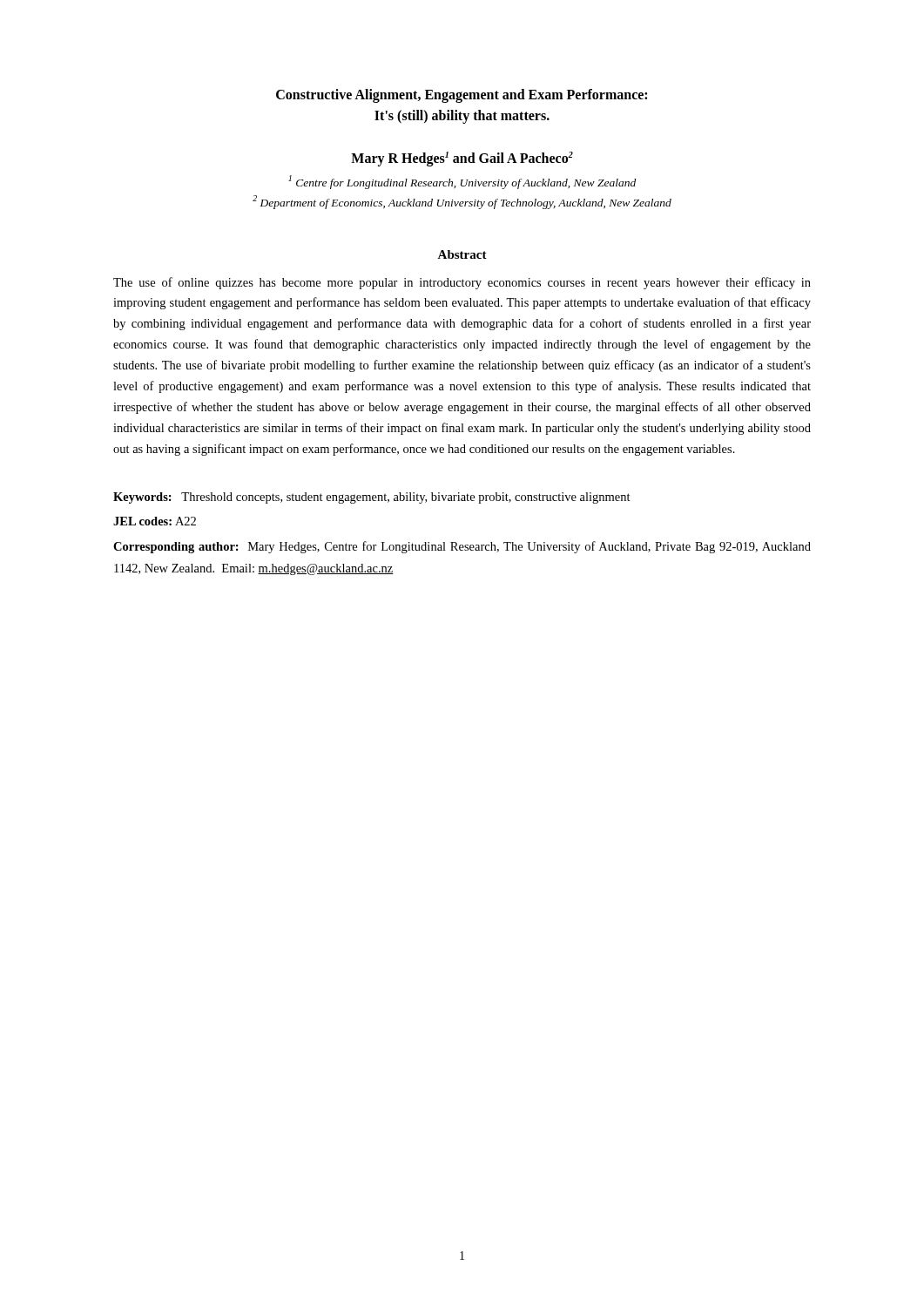The width and height of the screenshot is (924, 1307).
Task: Where is the passage that starts "1 Centre for Longitudinal Research, University of Auckland,"?
Action: pyautogui.click(x=462, y=191)
